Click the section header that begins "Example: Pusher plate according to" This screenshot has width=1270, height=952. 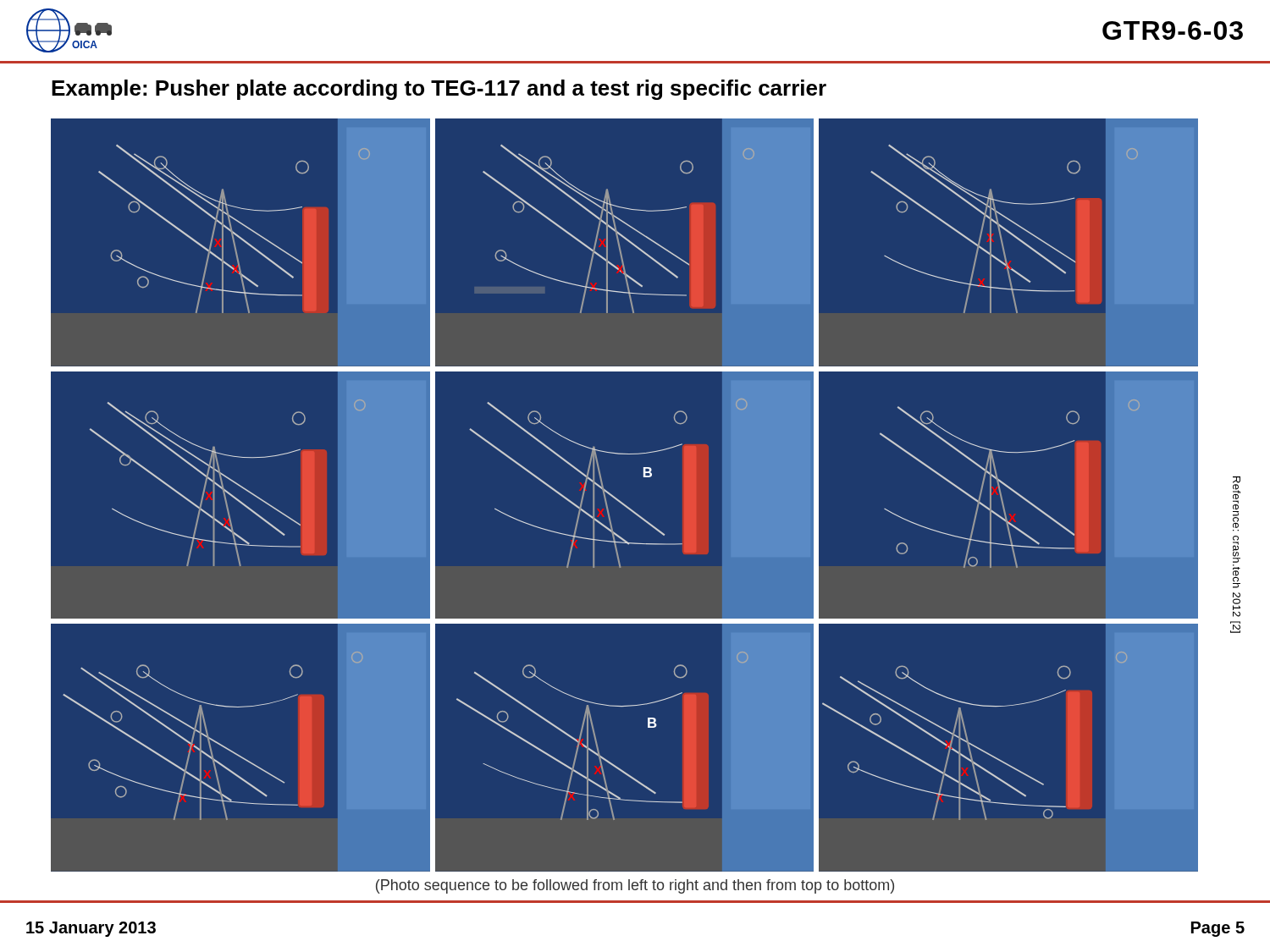[x=439, y=88]
